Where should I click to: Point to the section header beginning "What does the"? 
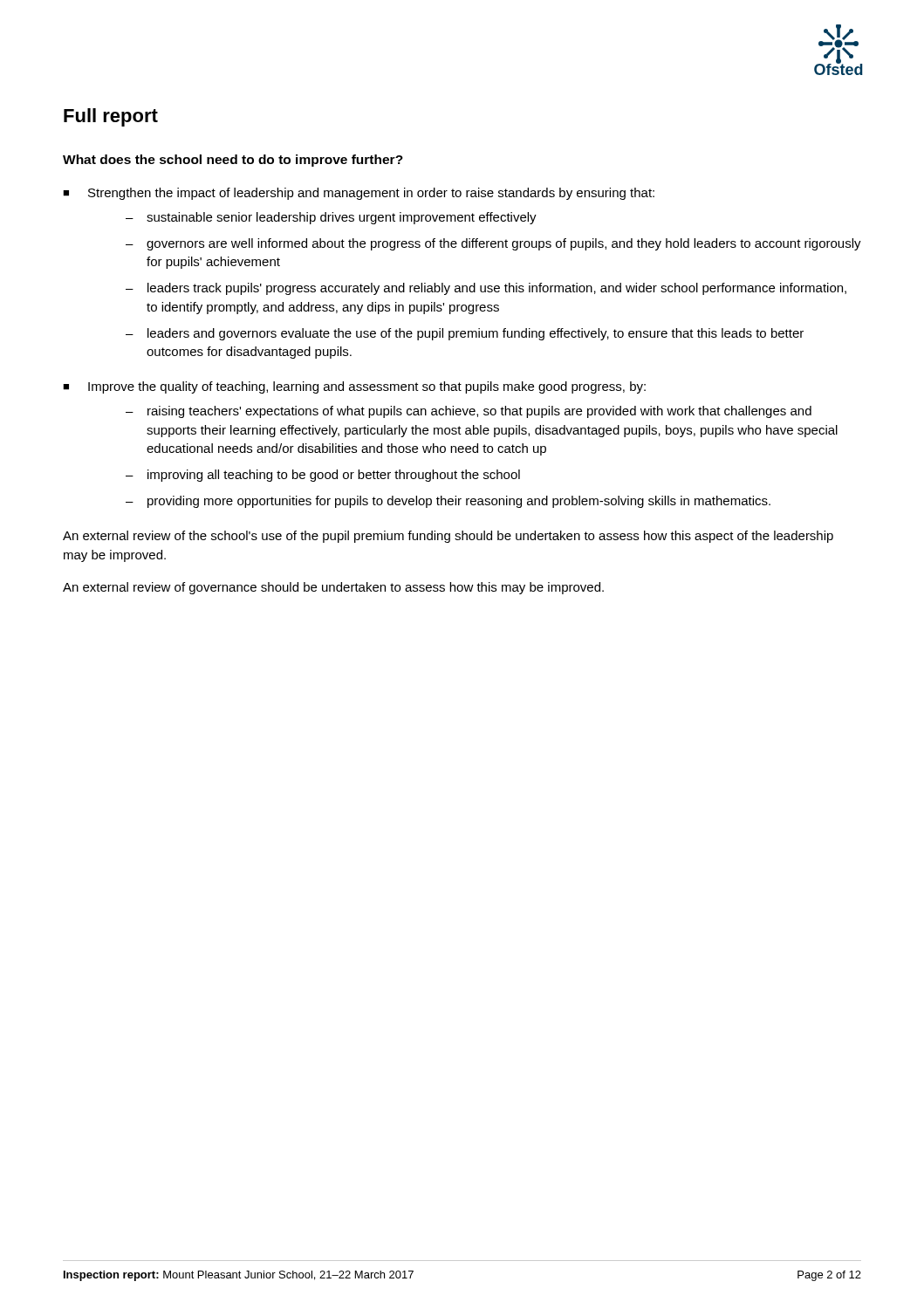(x=233, y=159)
